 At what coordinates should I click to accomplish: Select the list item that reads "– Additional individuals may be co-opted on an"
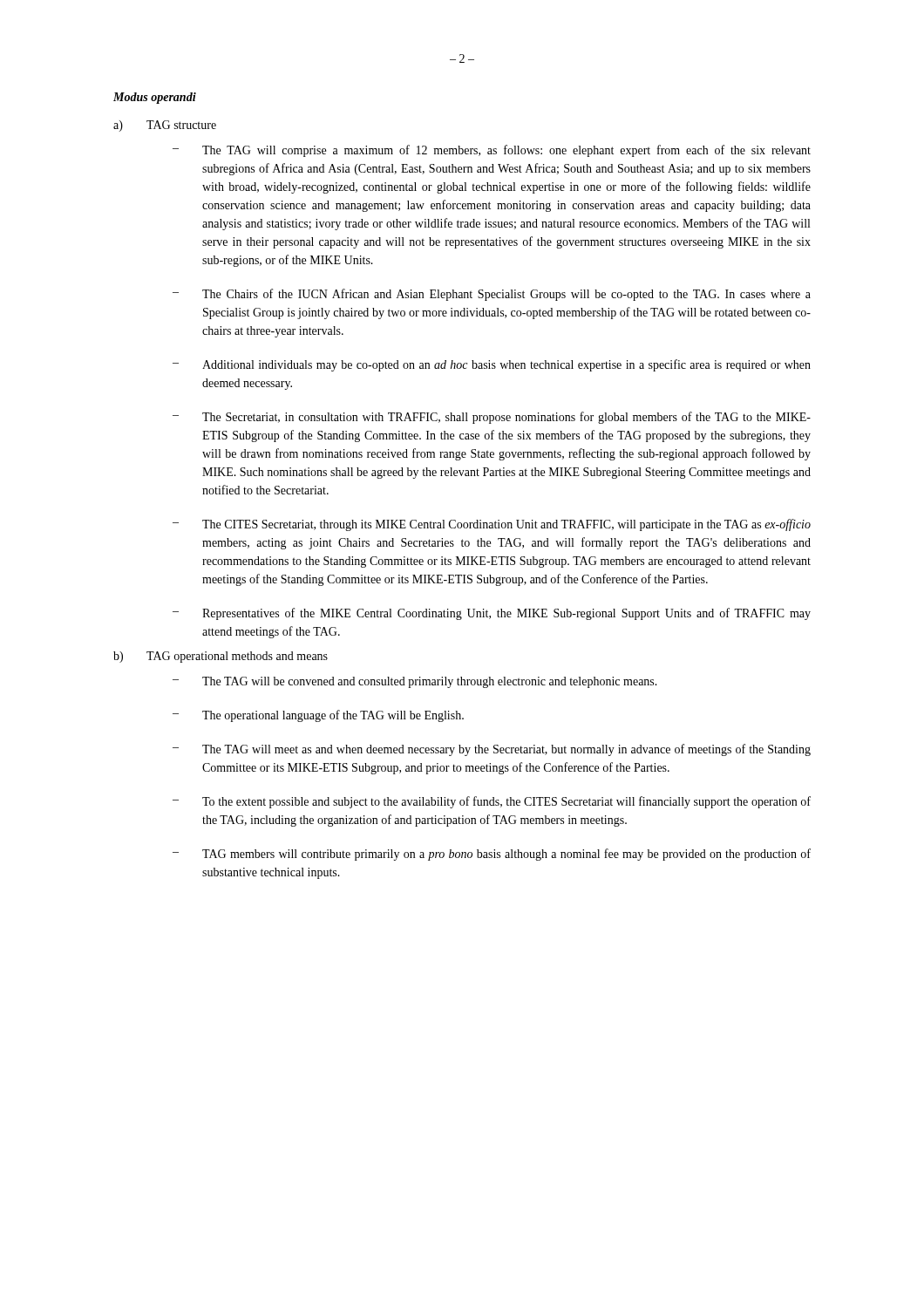492,374
